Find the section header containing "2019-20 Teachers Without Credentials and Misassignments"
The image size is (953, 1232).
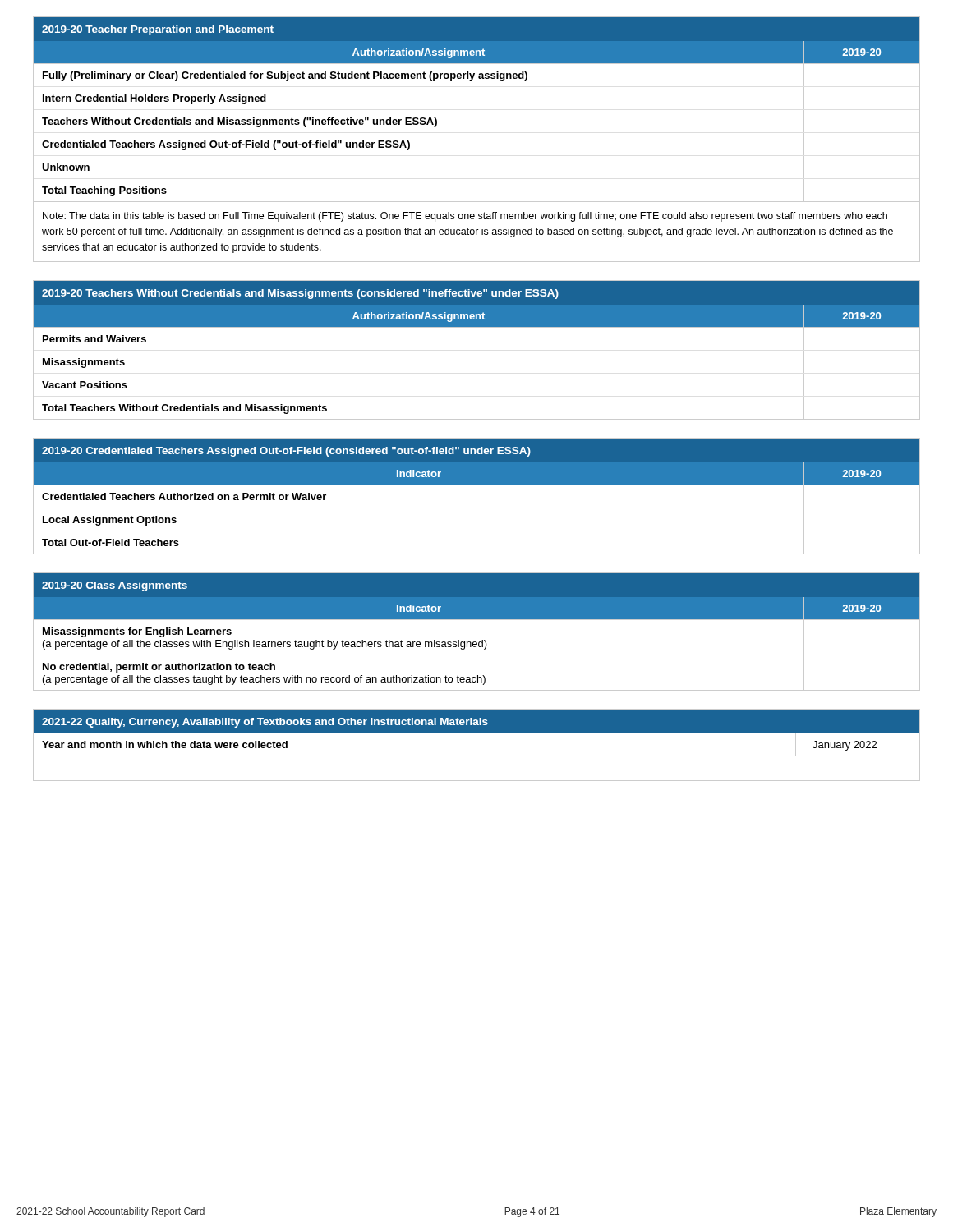click(x=476, y=350)
